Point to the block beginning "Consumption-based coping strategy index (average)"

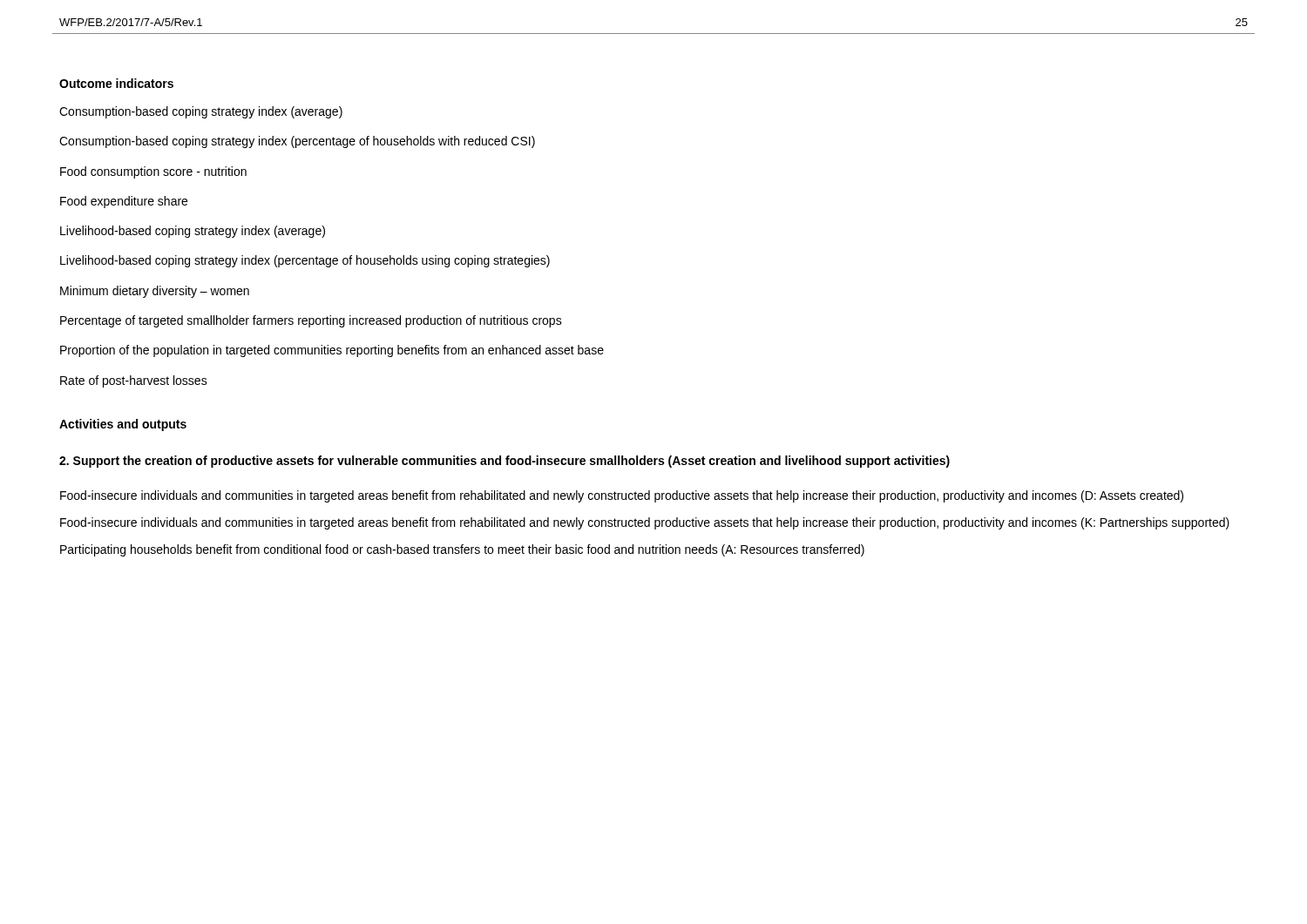coord(201,112)
